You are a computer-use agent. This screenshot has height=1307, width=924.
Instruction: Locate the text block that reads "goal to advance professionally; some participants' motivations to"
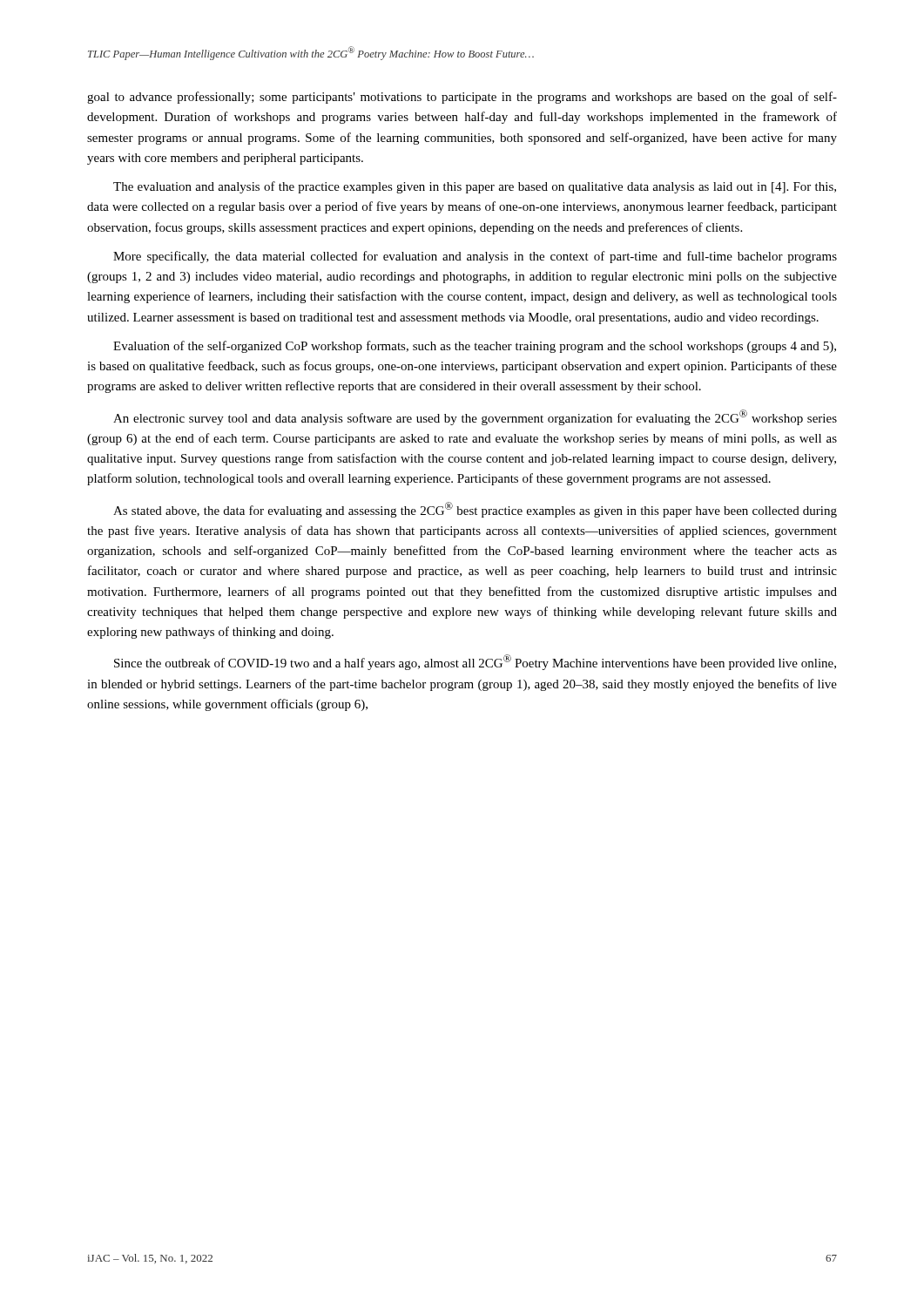click(x=462, y=401)
